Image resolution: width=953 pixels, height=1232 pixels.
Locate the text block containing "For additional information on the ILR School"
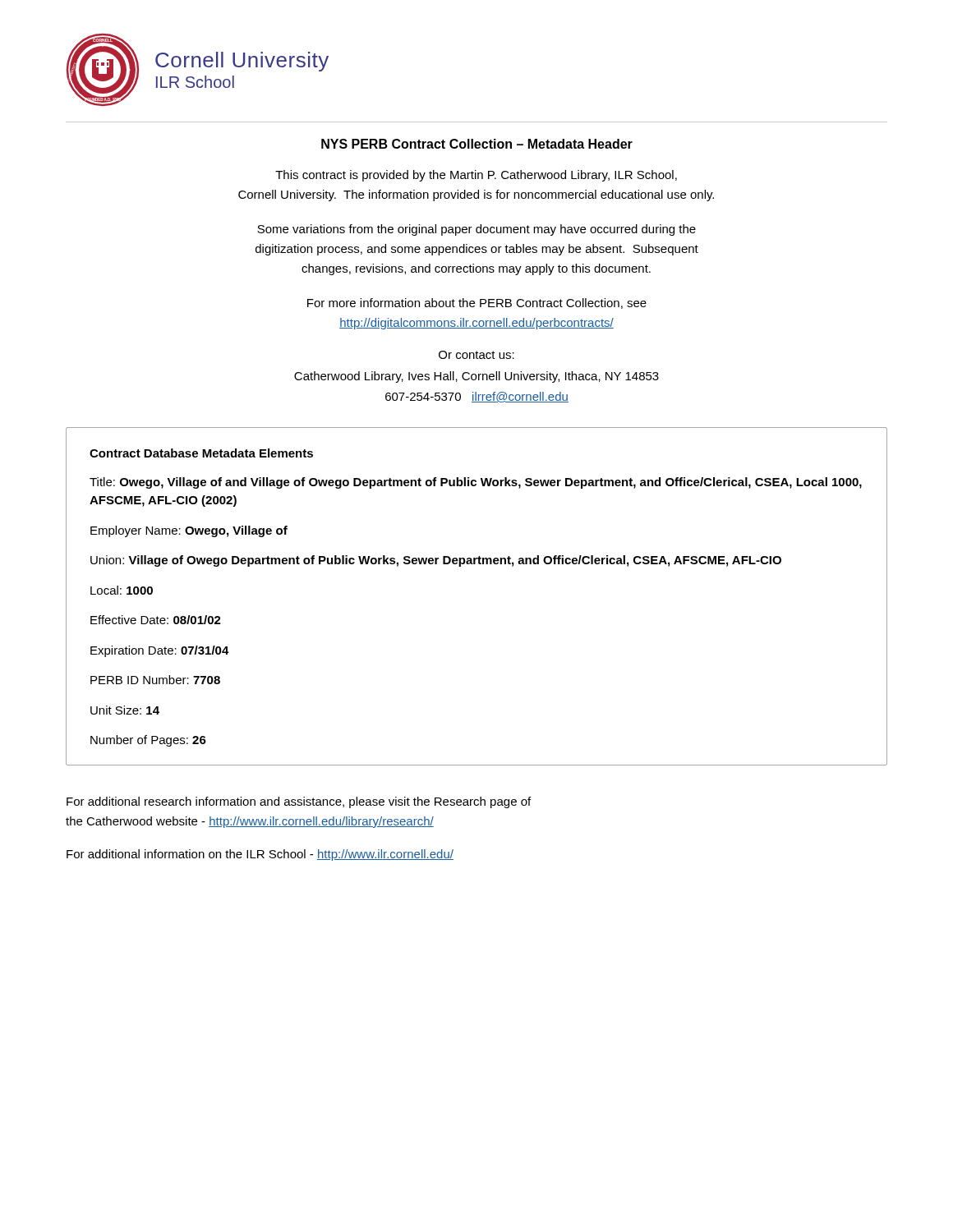coord(260,853)
